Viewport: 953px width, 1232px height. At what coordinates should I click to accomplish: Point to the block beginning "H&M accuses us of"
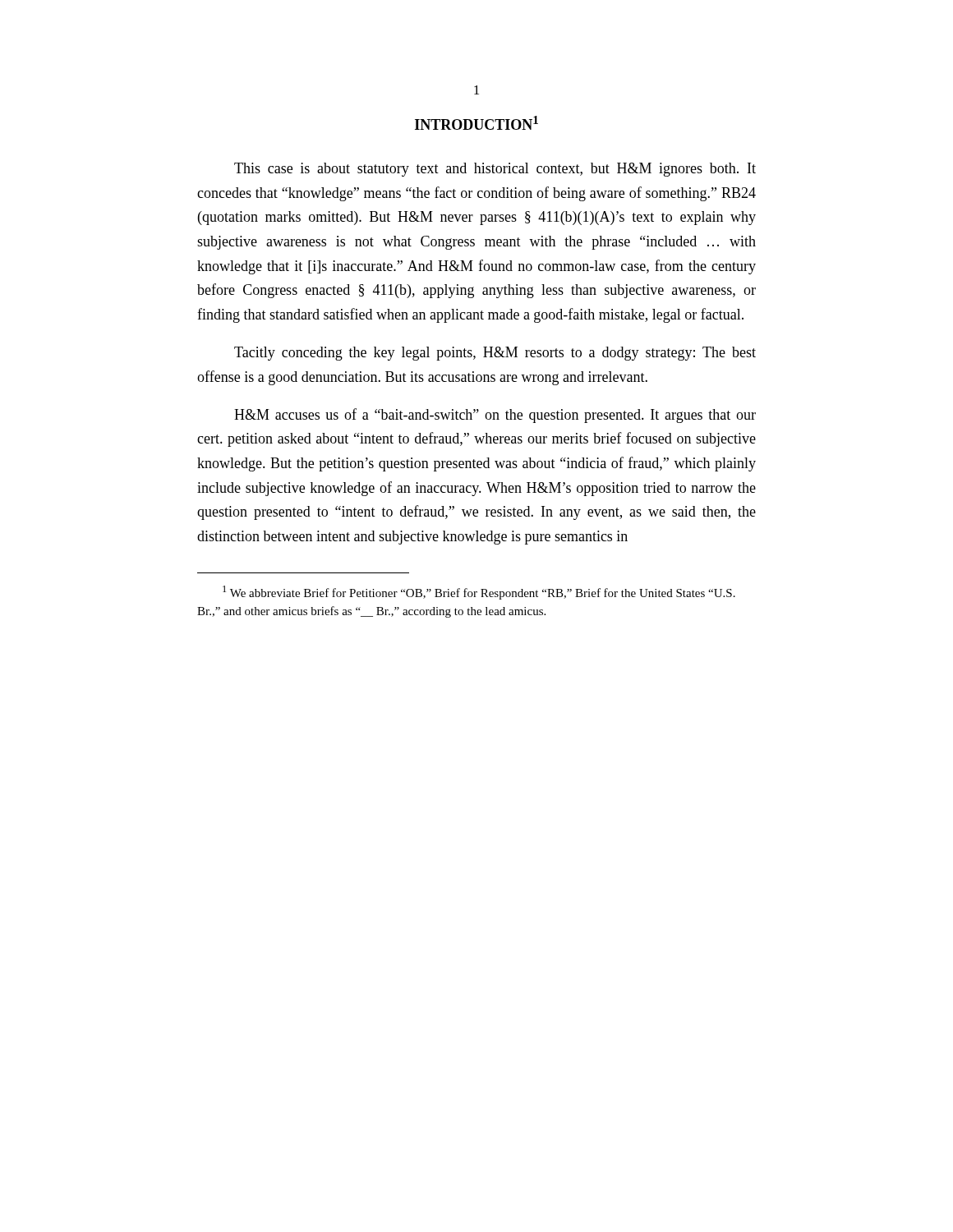tap(476, 476)
